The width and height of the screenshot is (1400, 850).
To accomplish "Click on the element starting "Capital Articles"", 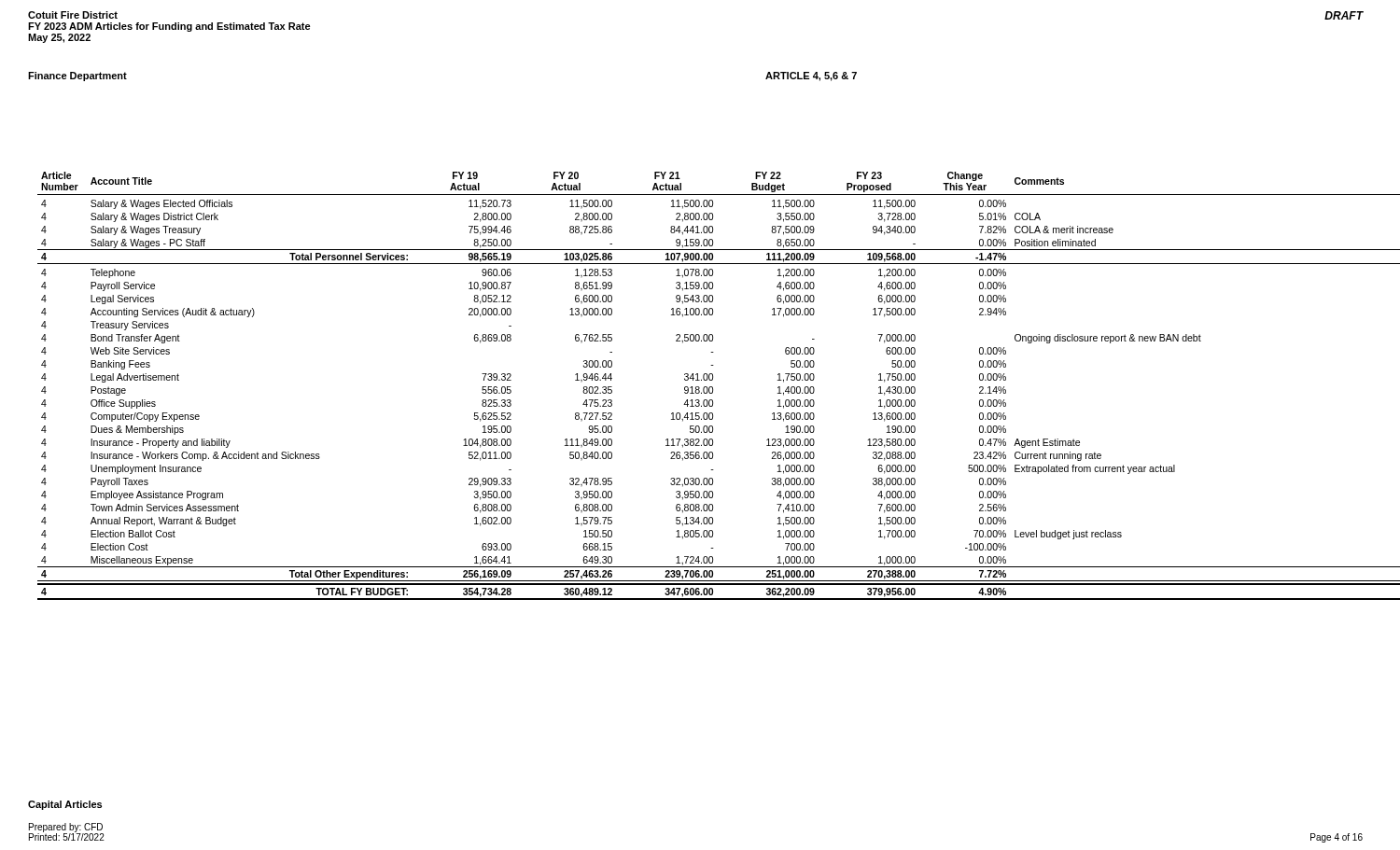I will point(65,804).
